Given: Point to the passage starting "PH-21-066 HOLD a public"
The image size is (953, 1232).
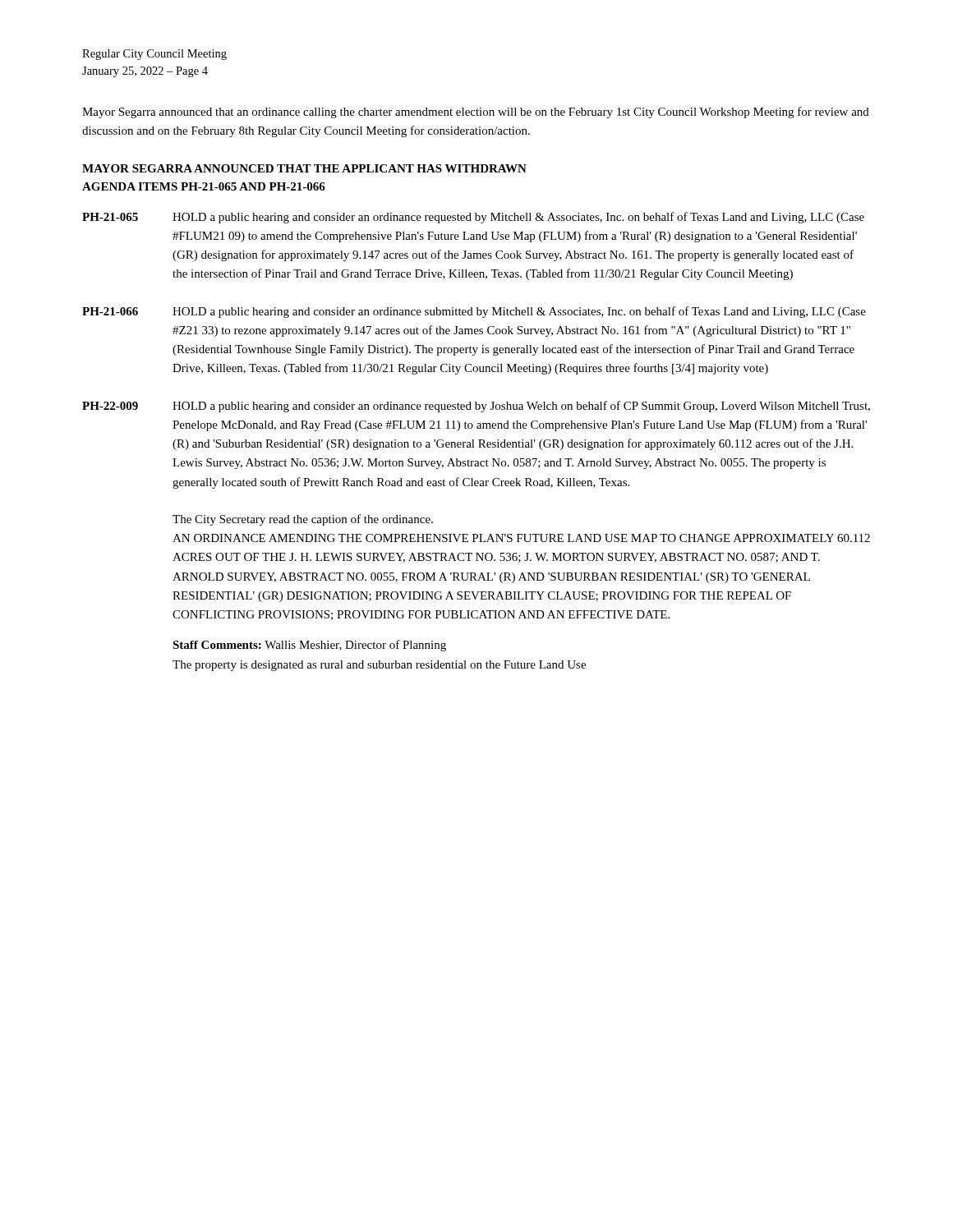Looking at the screenshot, I should 476,340.
